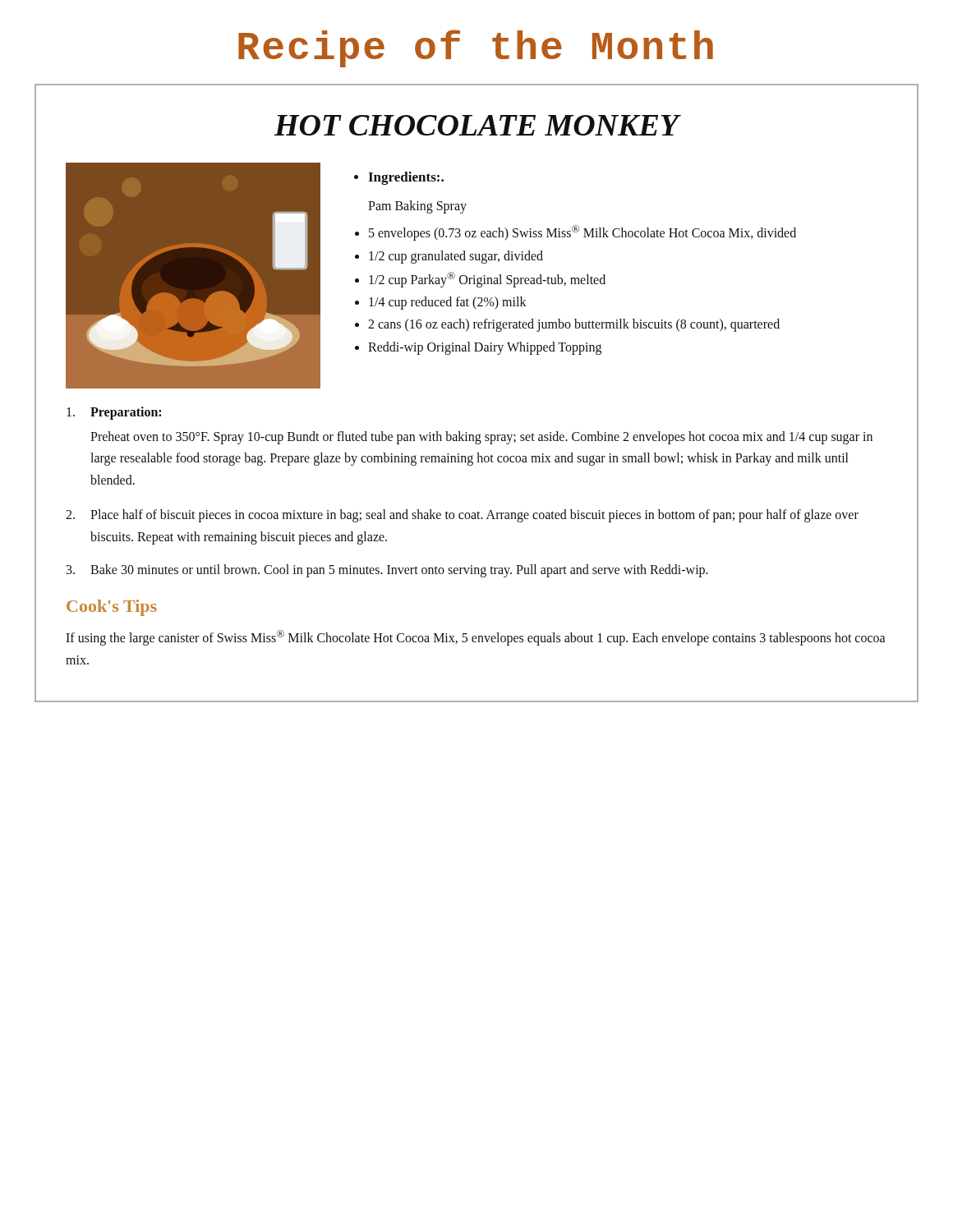The width and height of the screenshot is (953, 1232).
Task: Find the block on this page that starts "2 cans (16 oz"
Action: point(574,324)
